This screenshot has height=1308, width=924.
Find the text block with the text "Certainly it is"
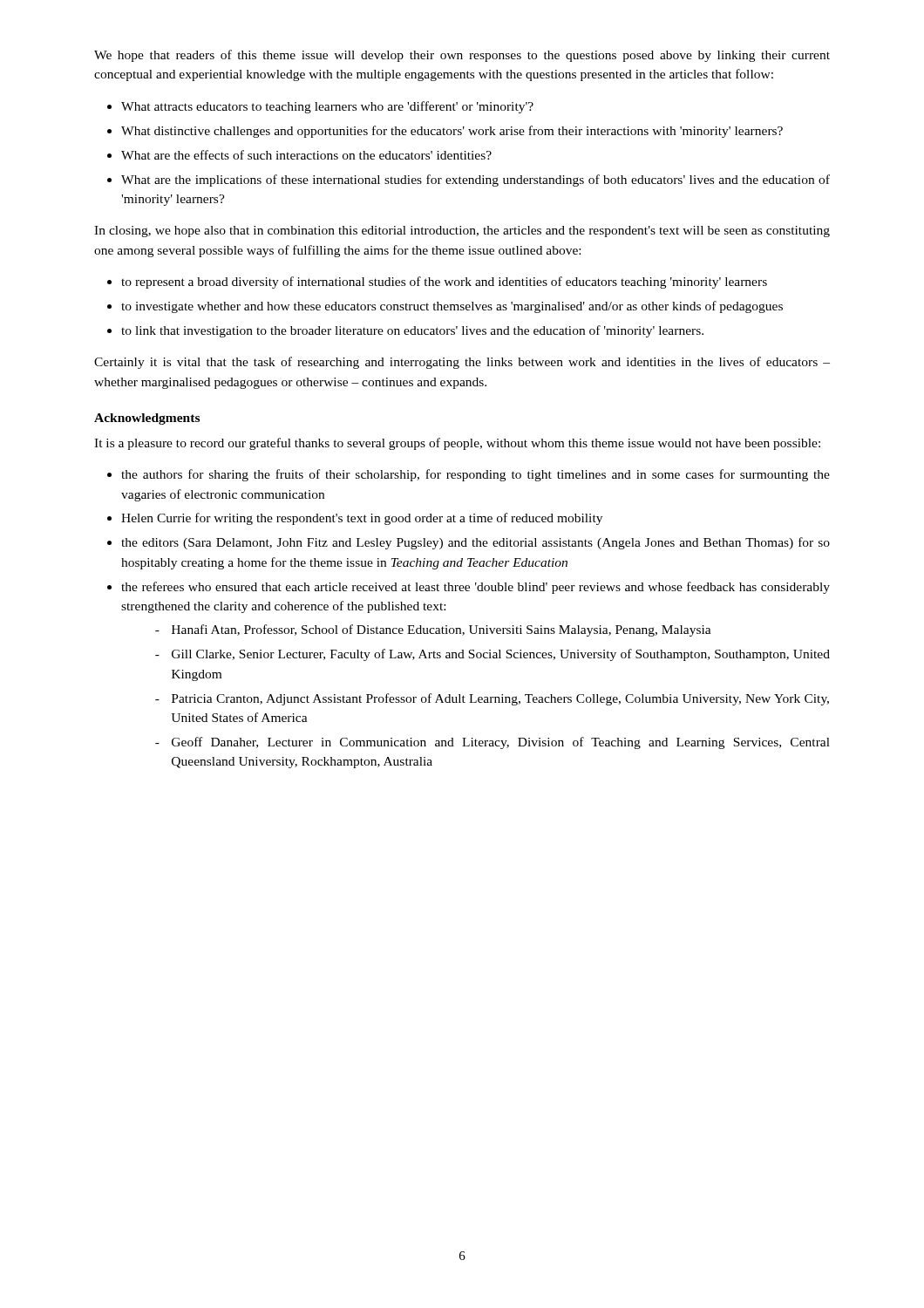pos(462,372)
